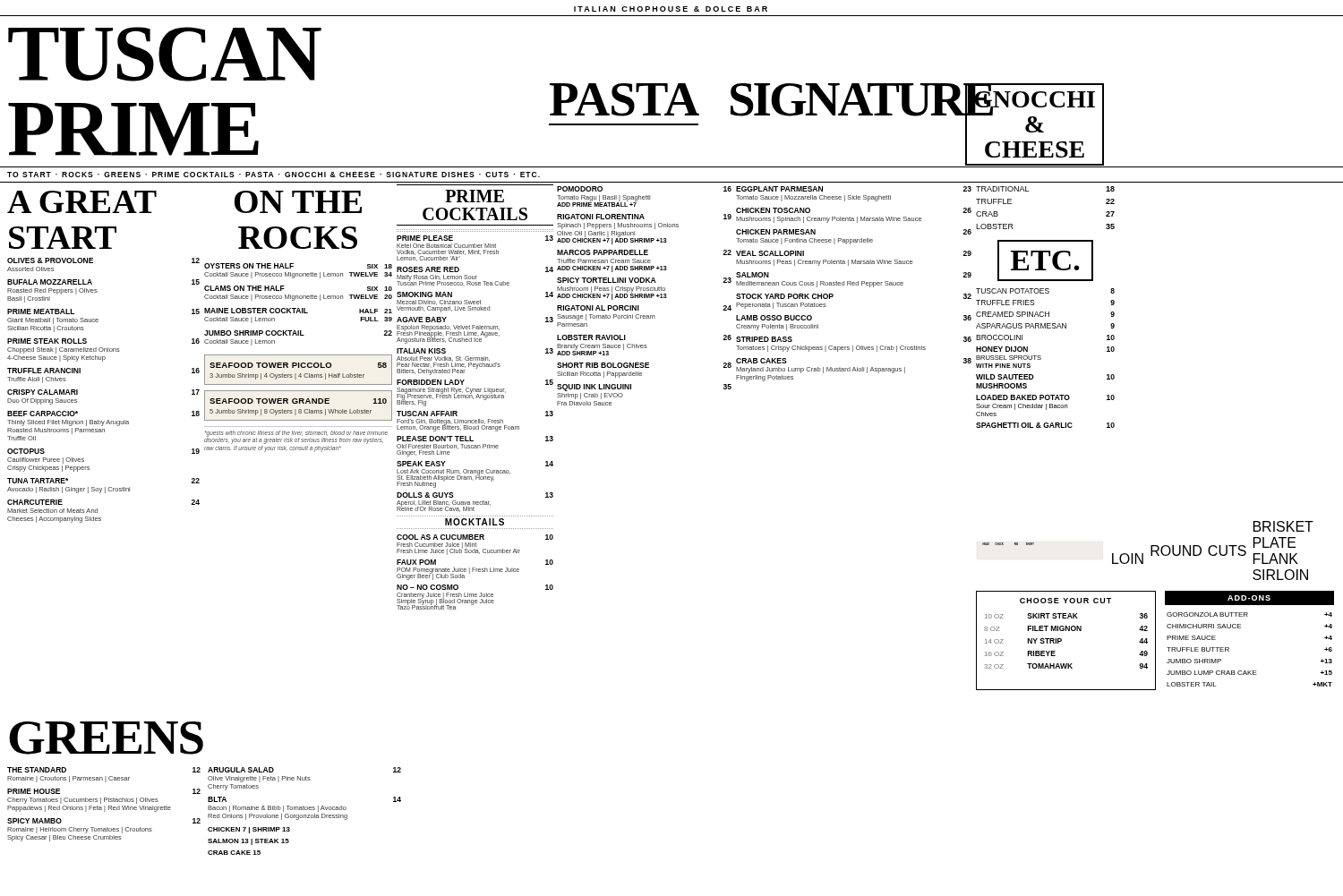This screenshot has width=1343, height=896.
Task: Find the list item that reads "WILD SAUTEEDMUSHROOMS10"
Action: pyautogui.click(x=1016, y=376)
